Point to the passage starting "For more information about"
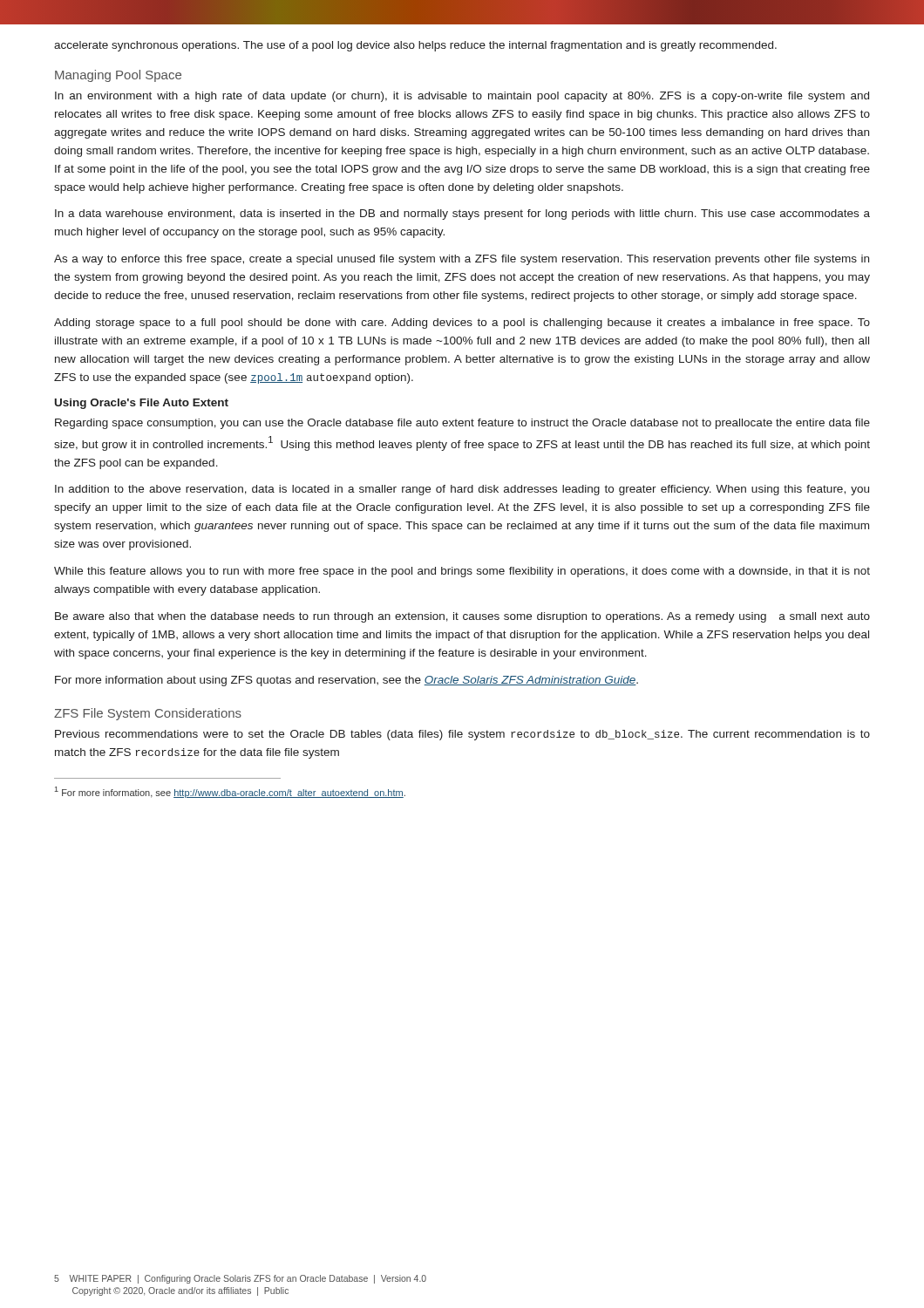 347,680
